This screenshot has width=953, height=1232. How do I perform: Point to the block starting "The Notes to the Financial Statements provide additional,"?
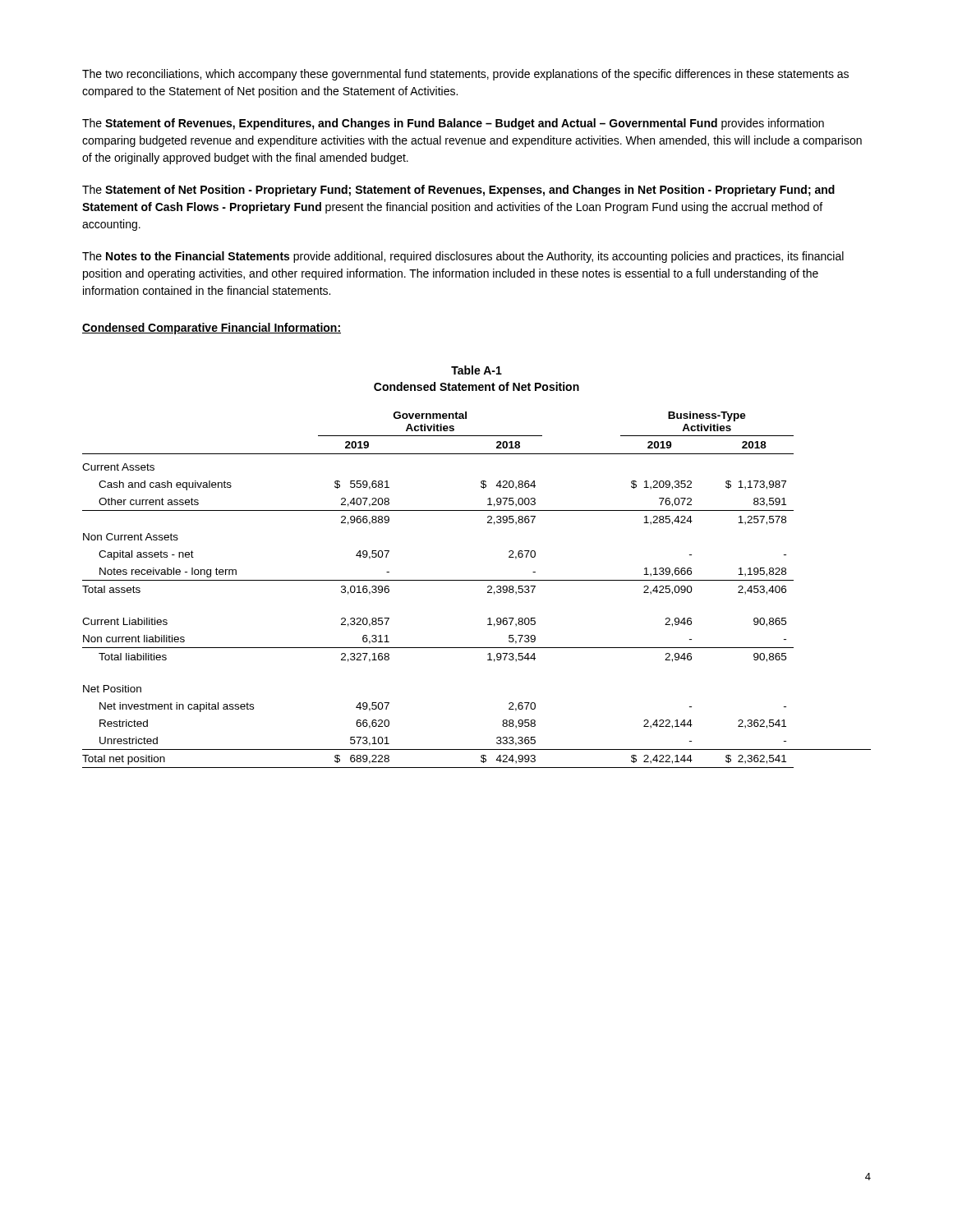pos(463,274)
